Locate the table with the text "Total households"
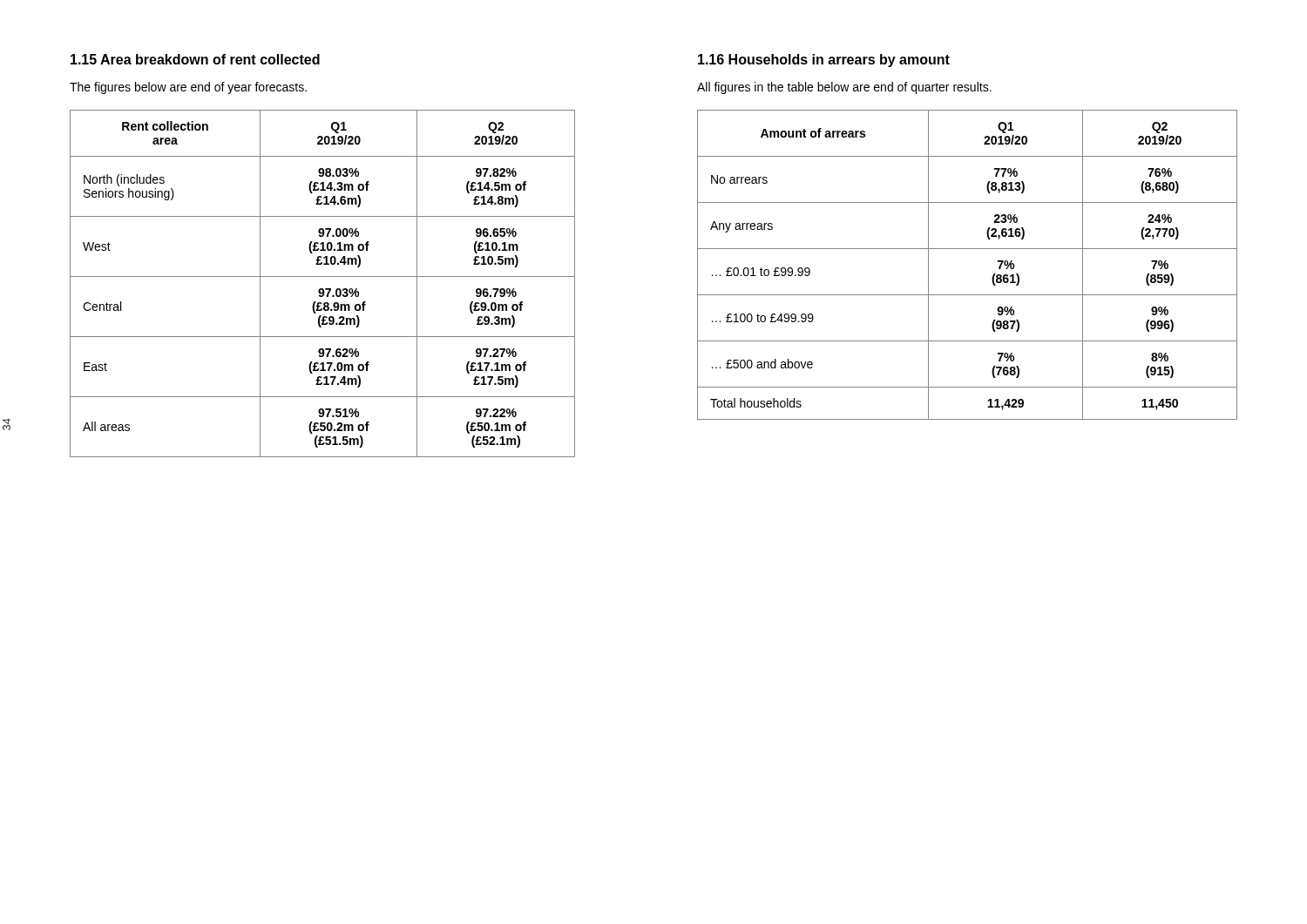The image size is (1307, 924). click(x=967, y=265)
